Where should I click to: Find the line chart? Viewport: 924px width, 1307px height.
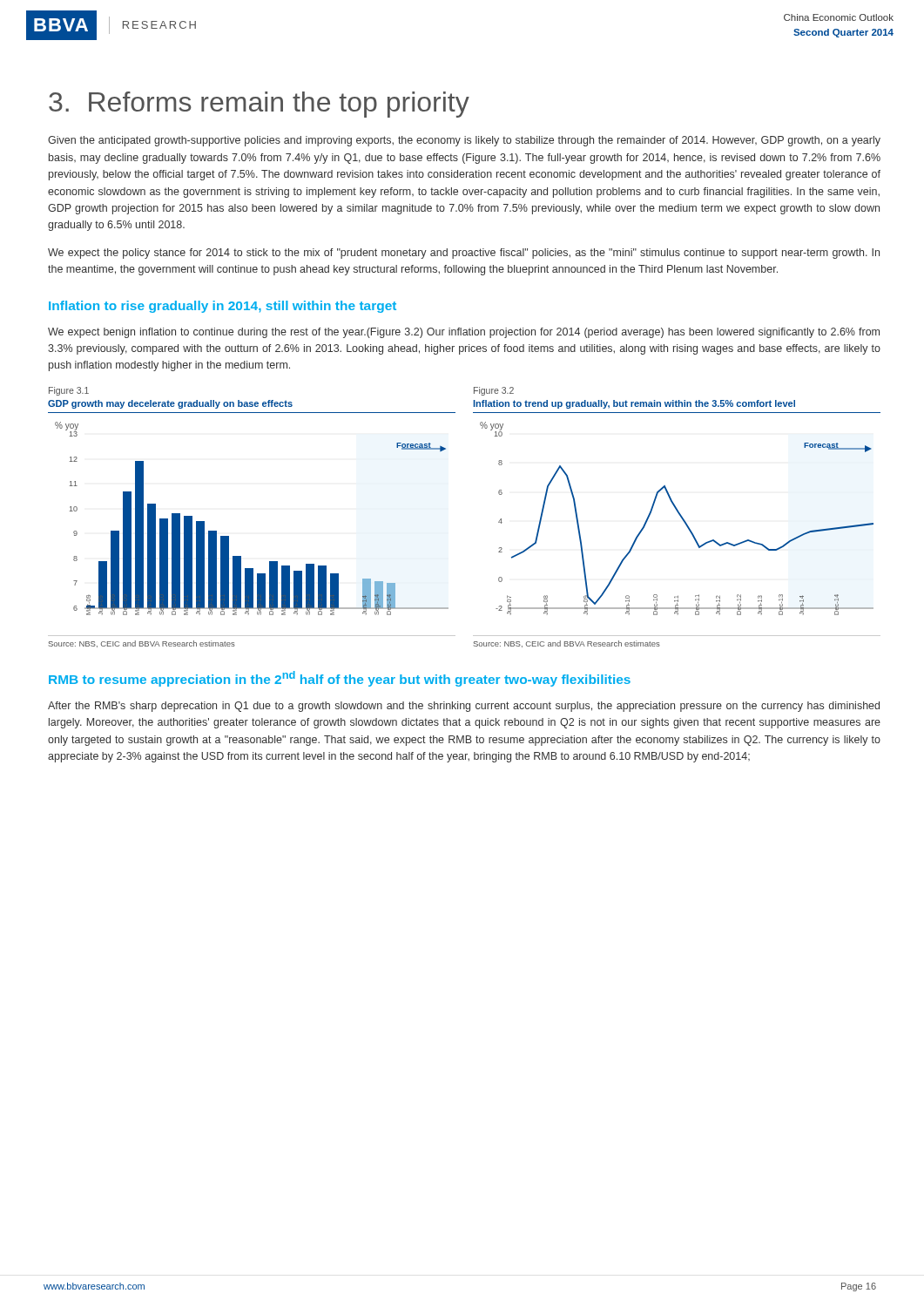677,524
